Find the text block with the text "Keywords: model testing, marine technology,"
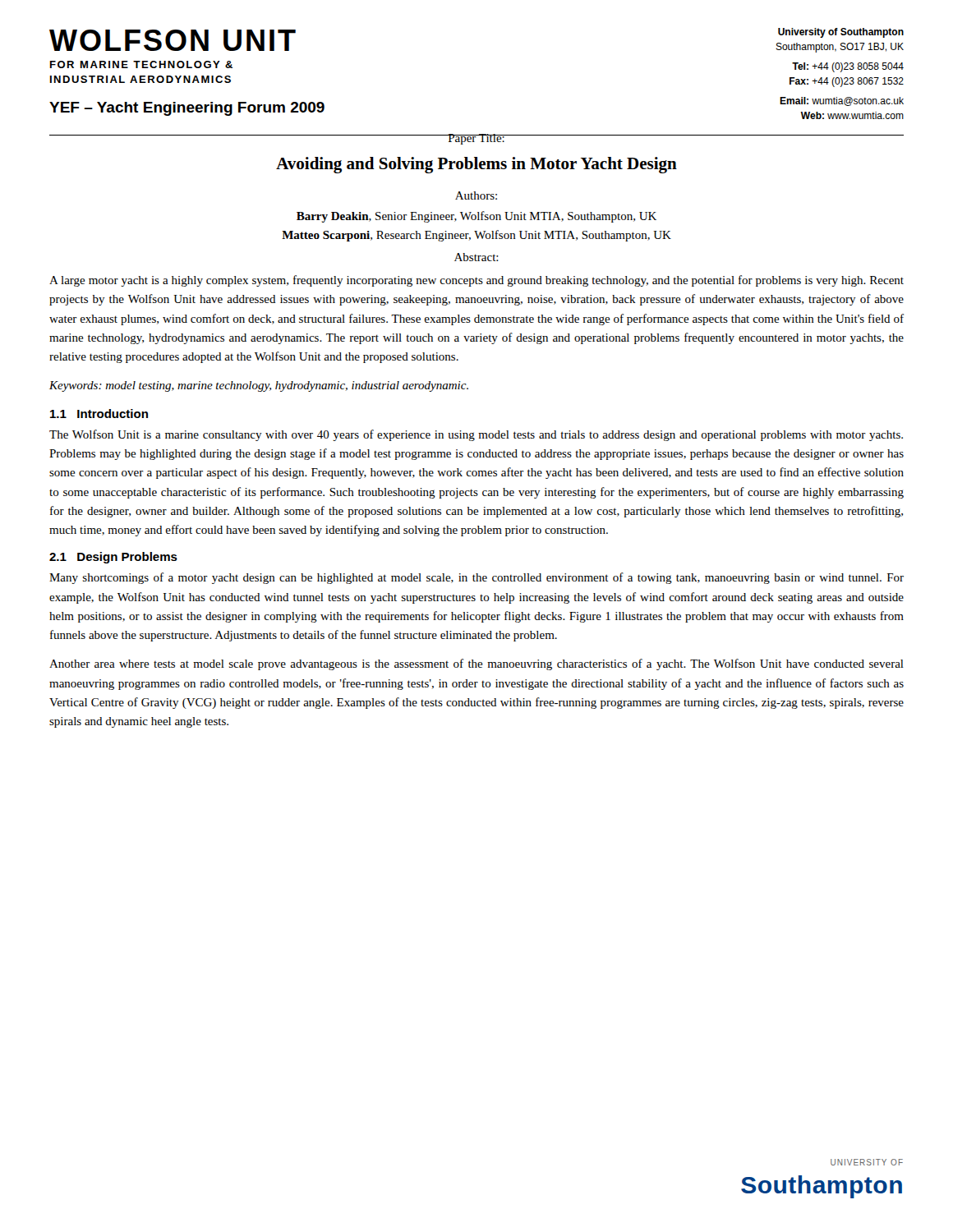This screenshot has height=1232, width=953. (x=259, y=385)
